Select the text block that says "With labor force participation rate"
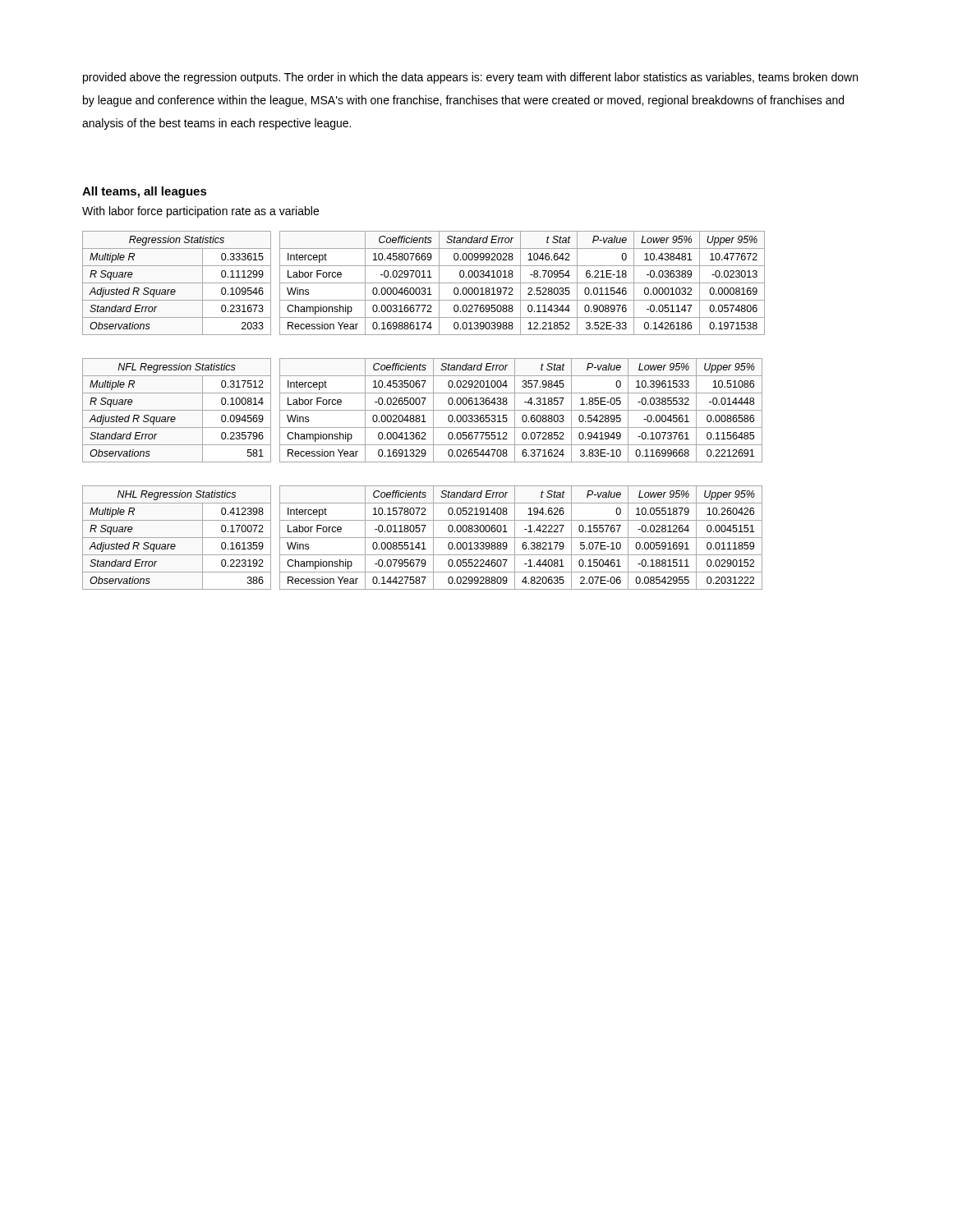The height and width of the screenshot is (1232, 953). [201, 211]
